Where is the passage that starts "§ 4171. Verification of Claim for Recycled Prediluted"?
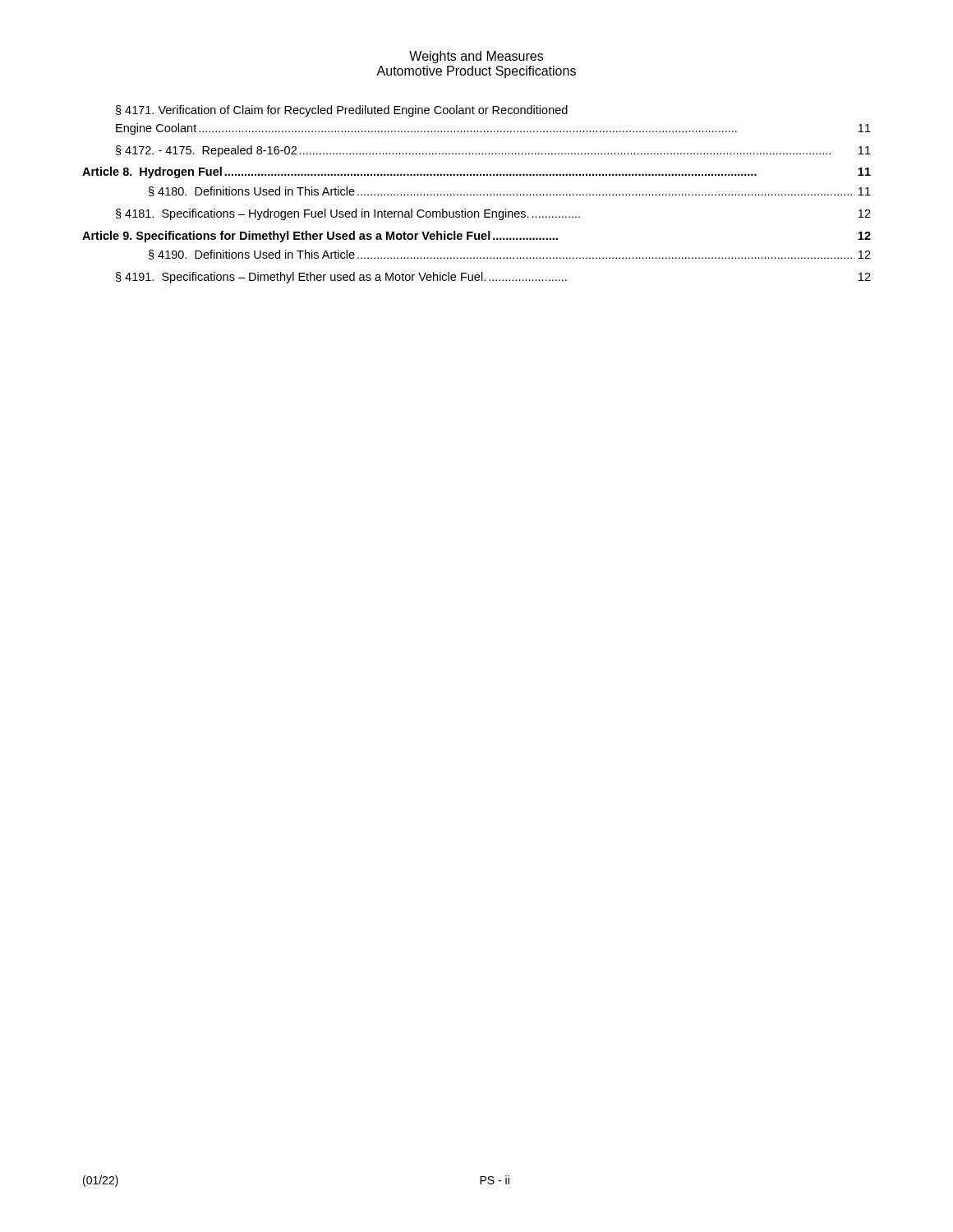 (x=476, y=120)
